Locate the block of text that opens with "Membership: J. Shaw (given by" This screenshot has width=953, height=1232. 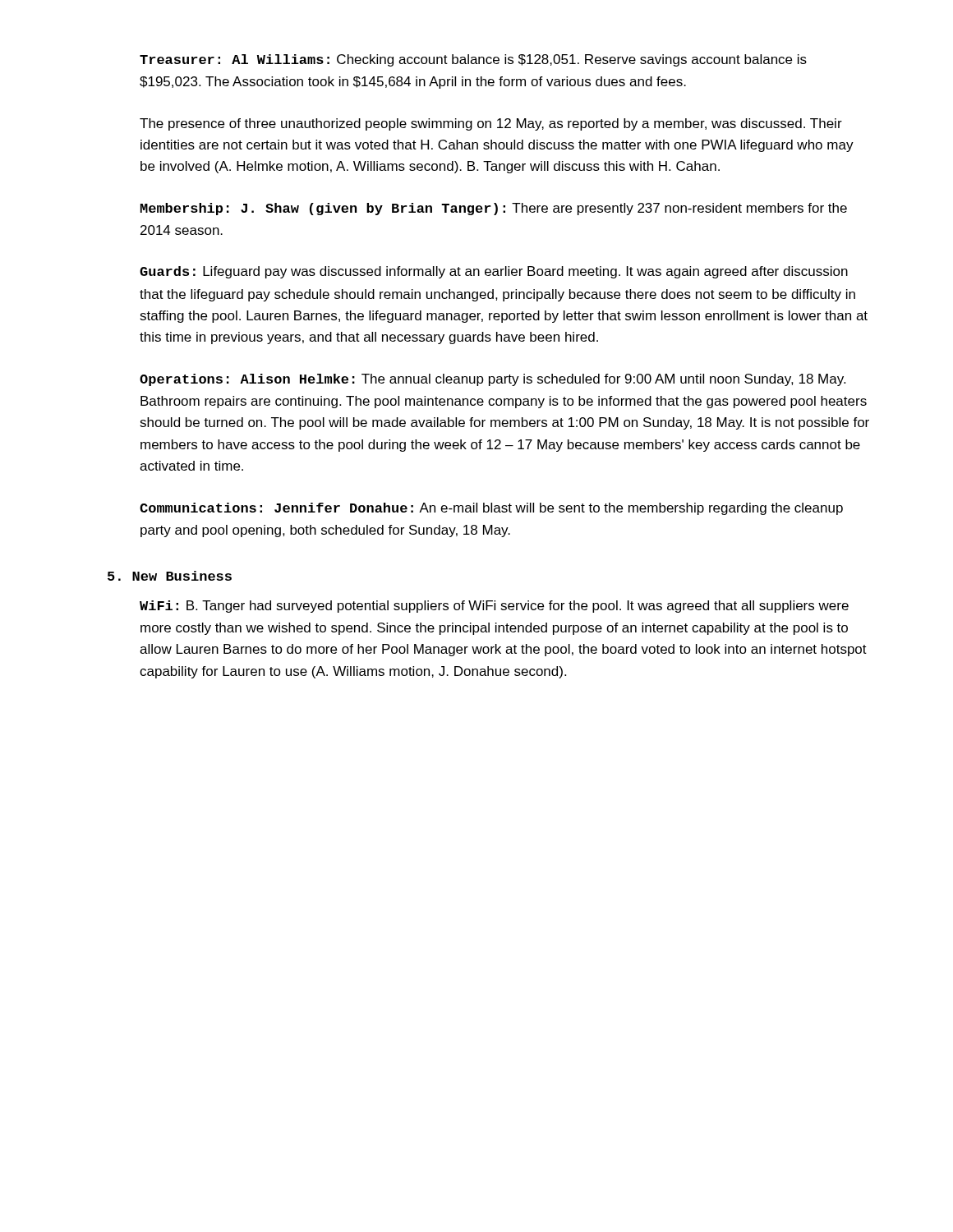[505, 220]
